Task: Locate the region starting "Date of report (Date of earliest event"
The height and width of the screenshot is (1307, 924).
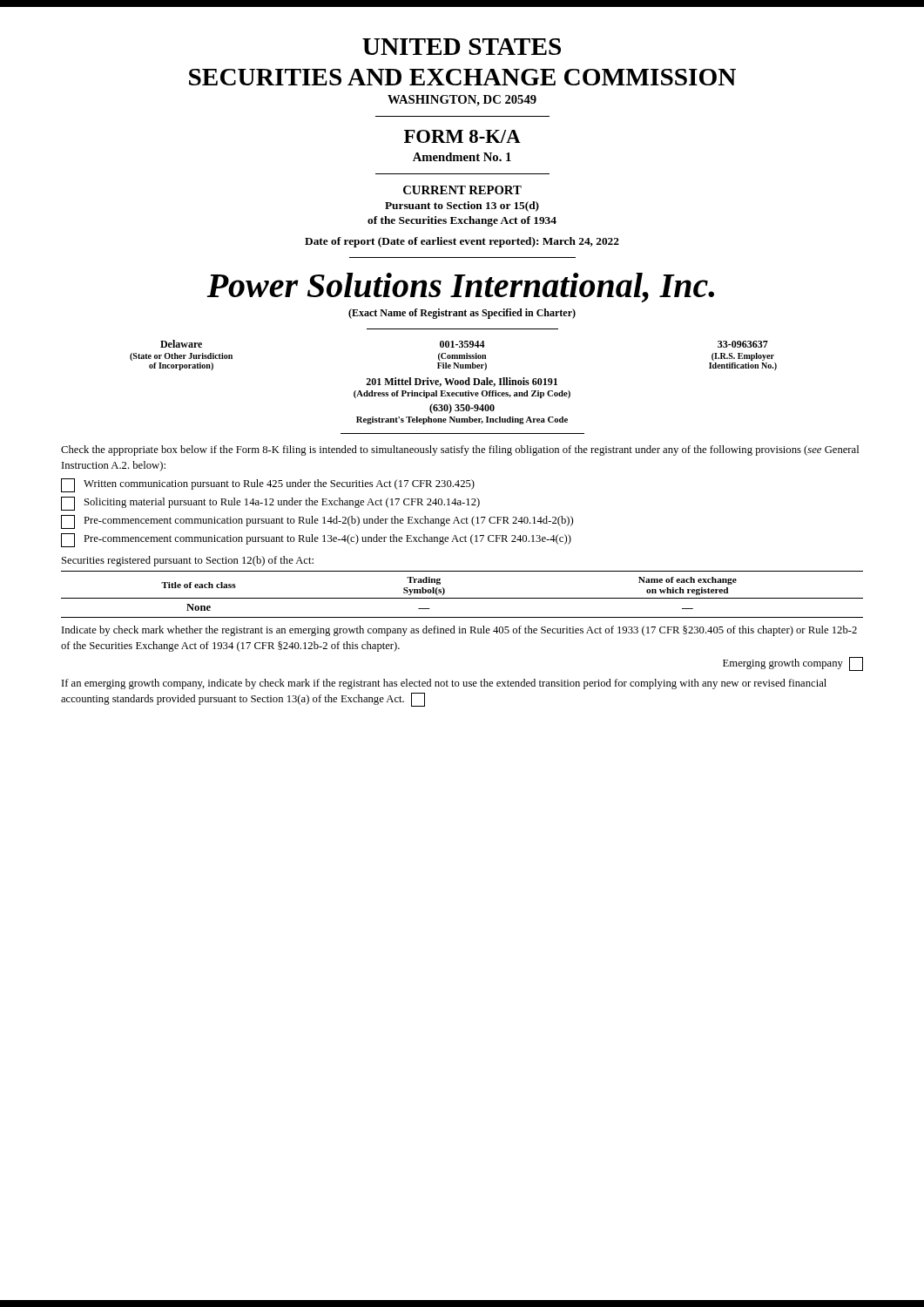Action: (x=462, y=242)
